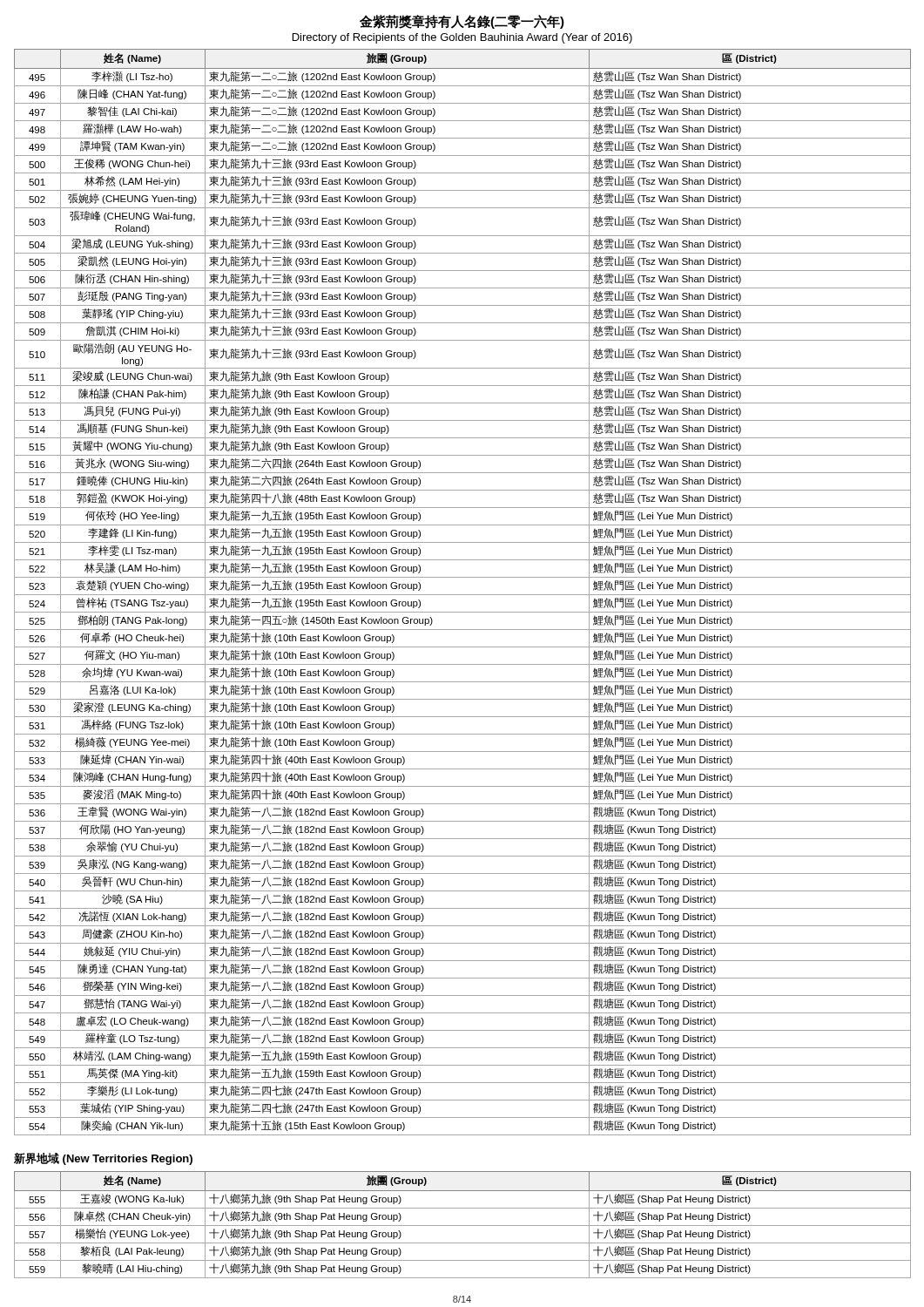The height and width of the screenshot is (1307, 924).
Task: Find the region starting "金紫荊獎章持有人名錄(二零一六年) Directory of Recipients of the"
Action: (462, 29)
